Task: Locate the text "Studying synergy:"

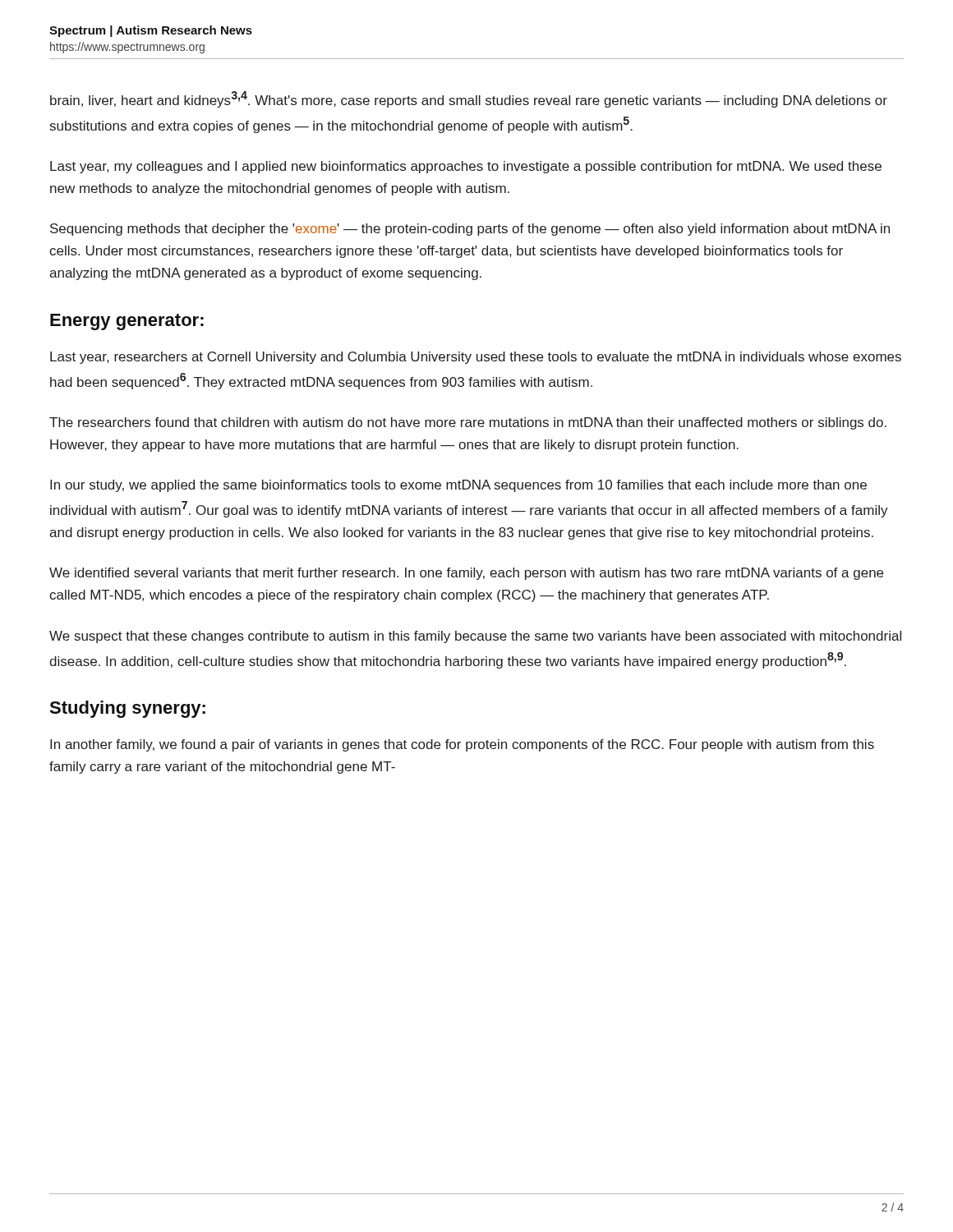Action: pos(128,707)
